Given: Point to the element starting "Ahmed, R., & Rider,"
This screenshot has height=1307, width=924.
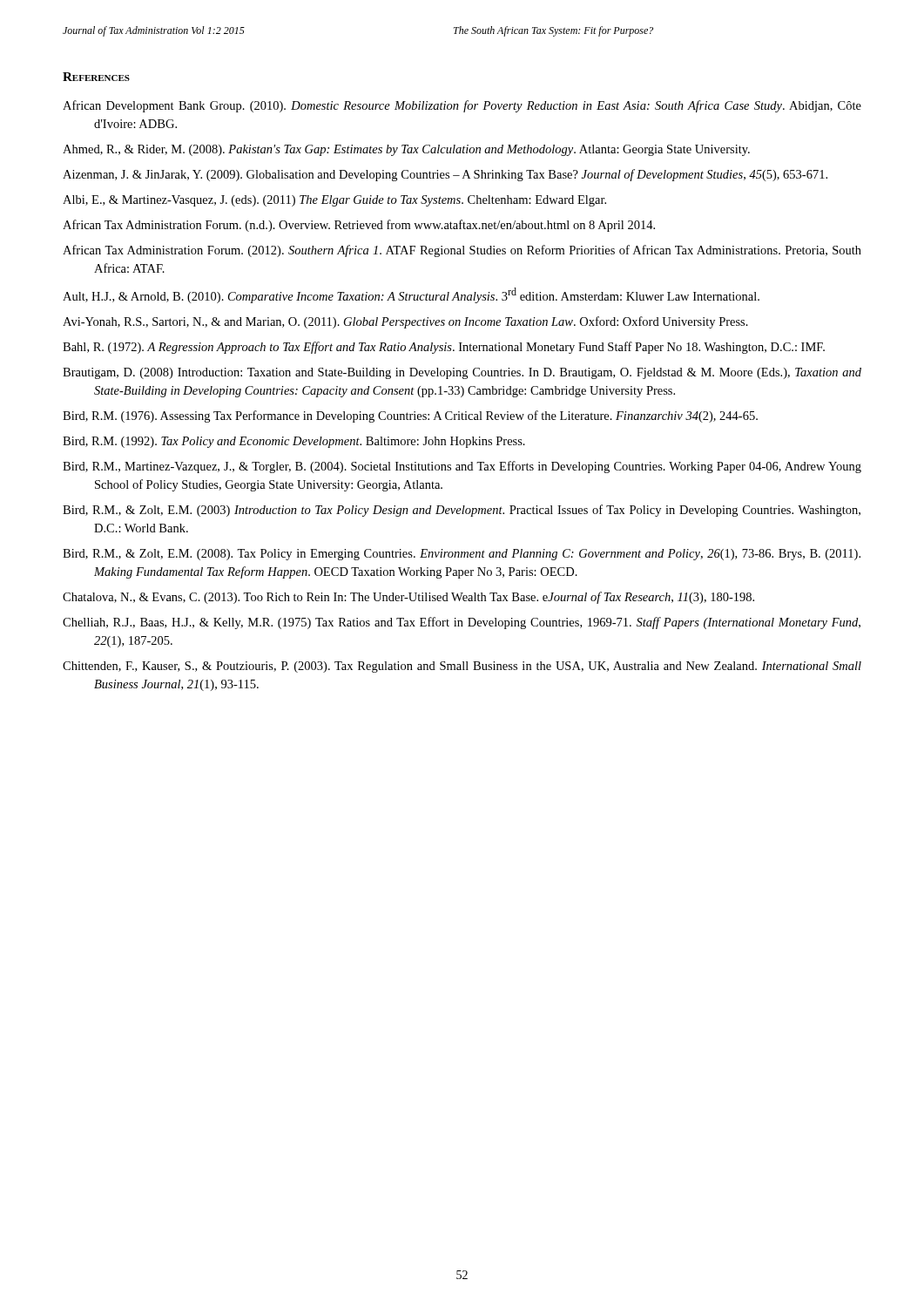Looking at the screenshot, I should (407, 149).
